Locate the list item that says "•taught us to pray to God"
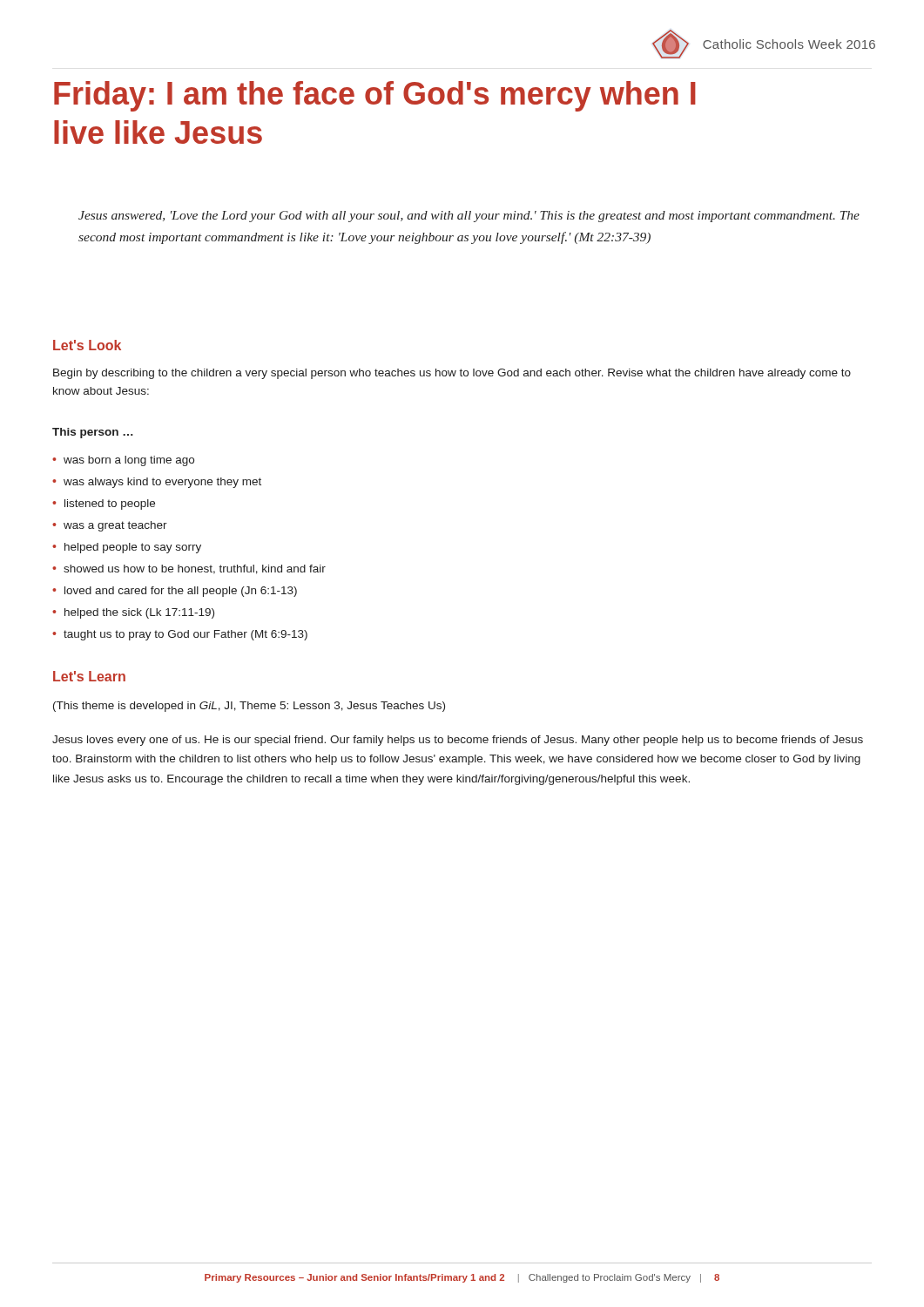The height and width of the screenshot is (1307, 924). [180, 634]
